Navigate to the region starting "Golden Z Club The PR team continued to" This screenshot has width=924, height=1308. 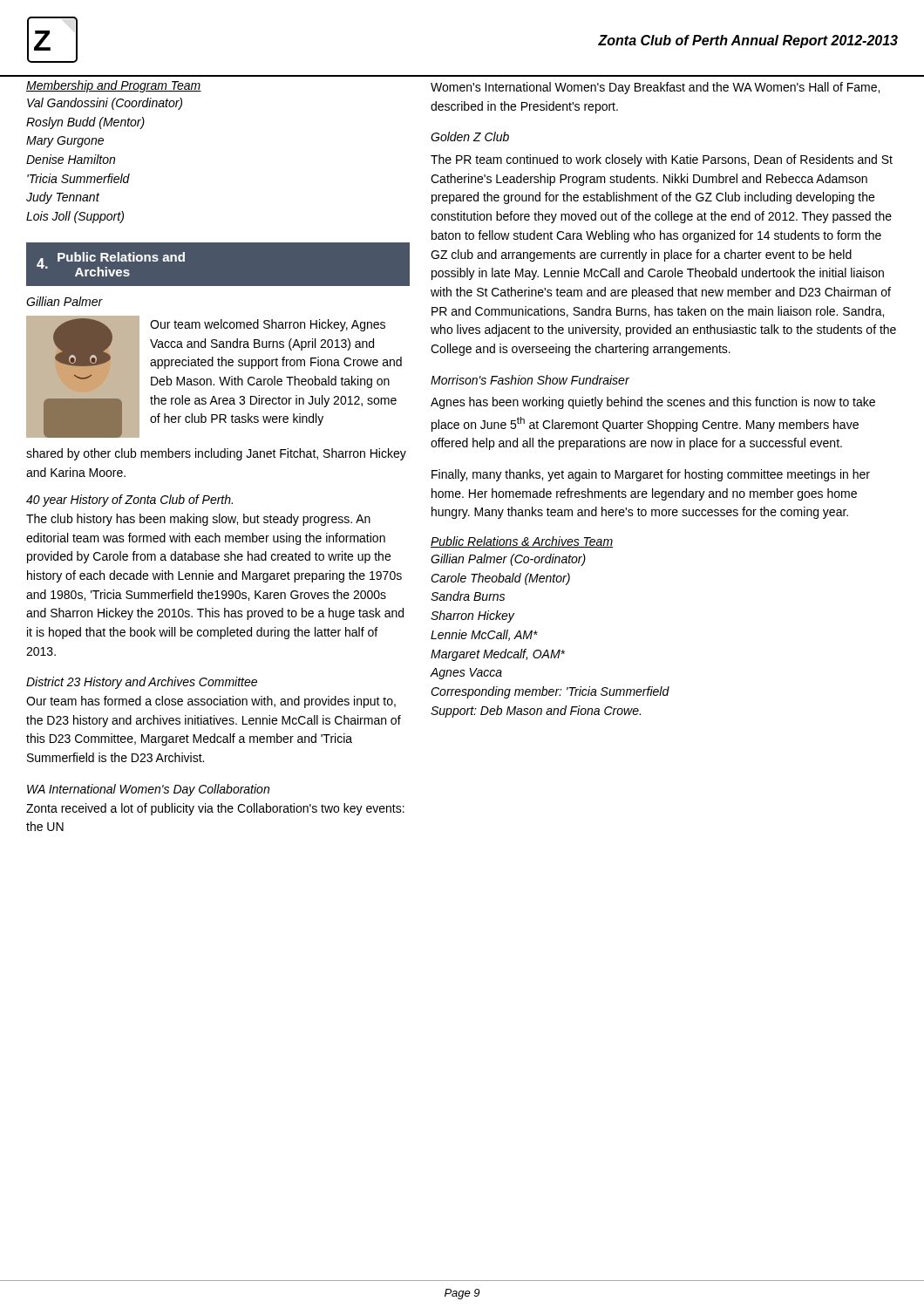click(664, 244)
